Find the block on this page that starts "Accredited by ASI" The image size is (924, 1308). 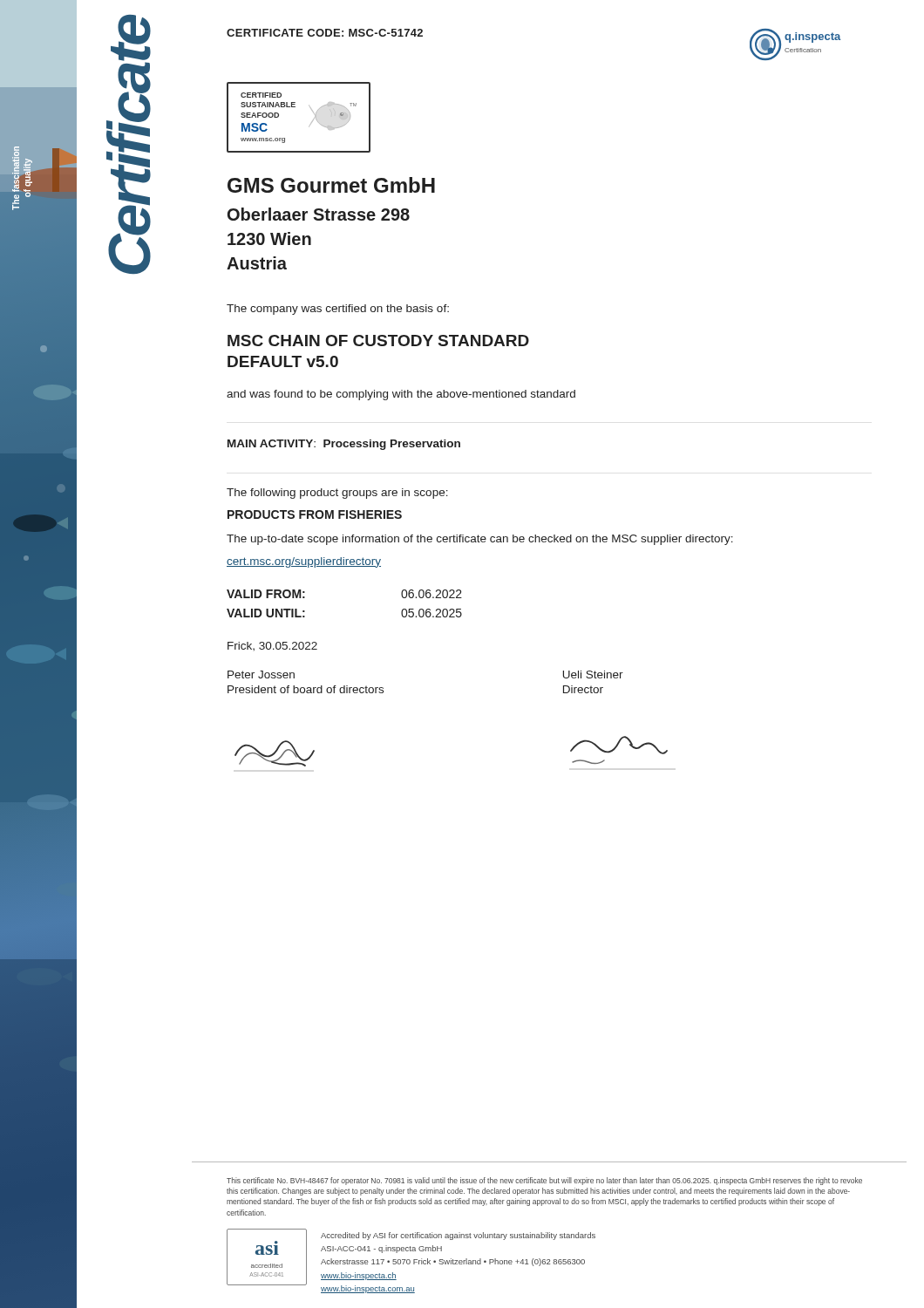[x=458, y=1262]
